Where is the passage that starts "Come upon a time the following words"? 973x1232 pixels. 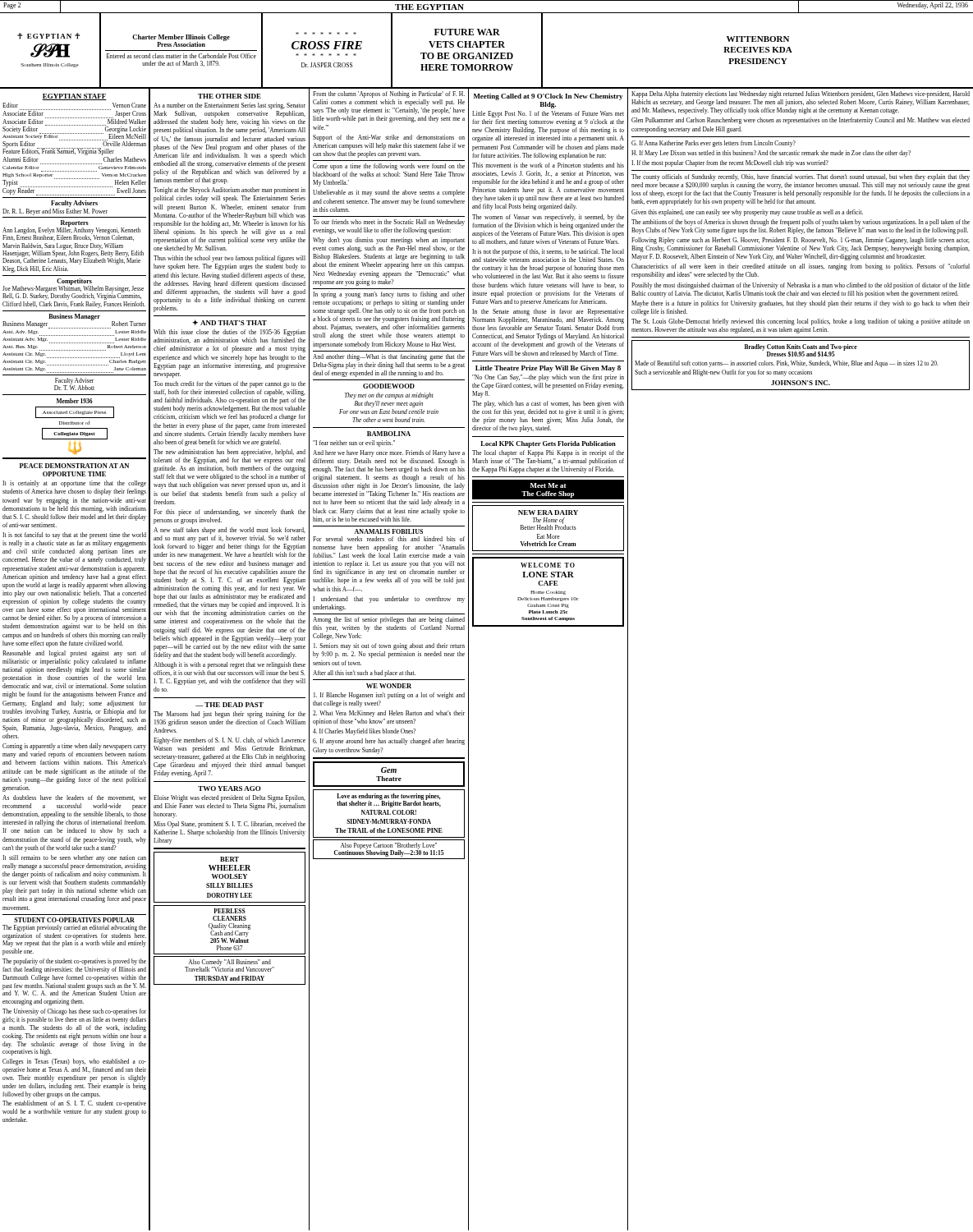click(x=389, y=188)
